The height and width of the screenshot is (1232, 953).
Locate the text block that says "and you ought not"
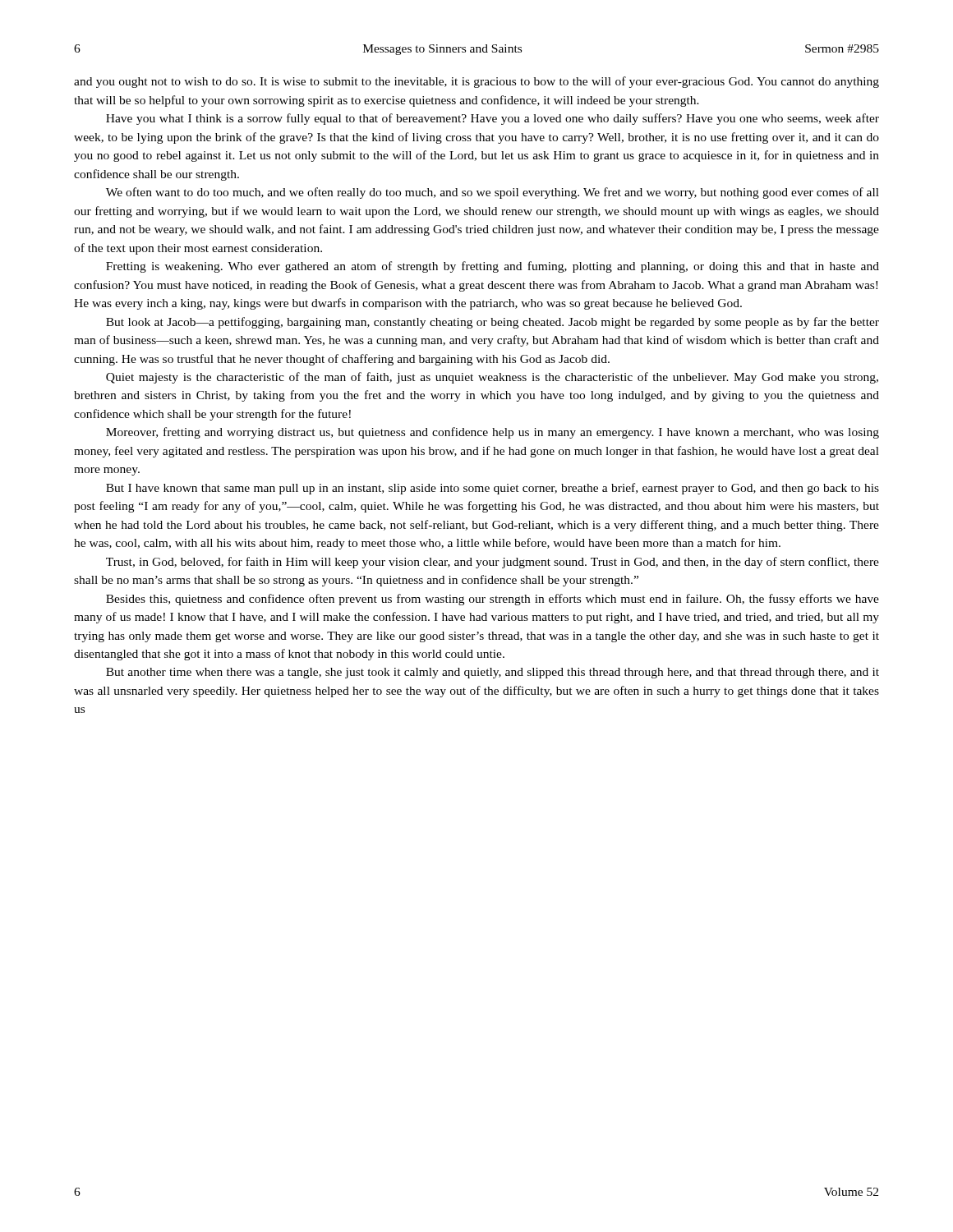[476, 396]
